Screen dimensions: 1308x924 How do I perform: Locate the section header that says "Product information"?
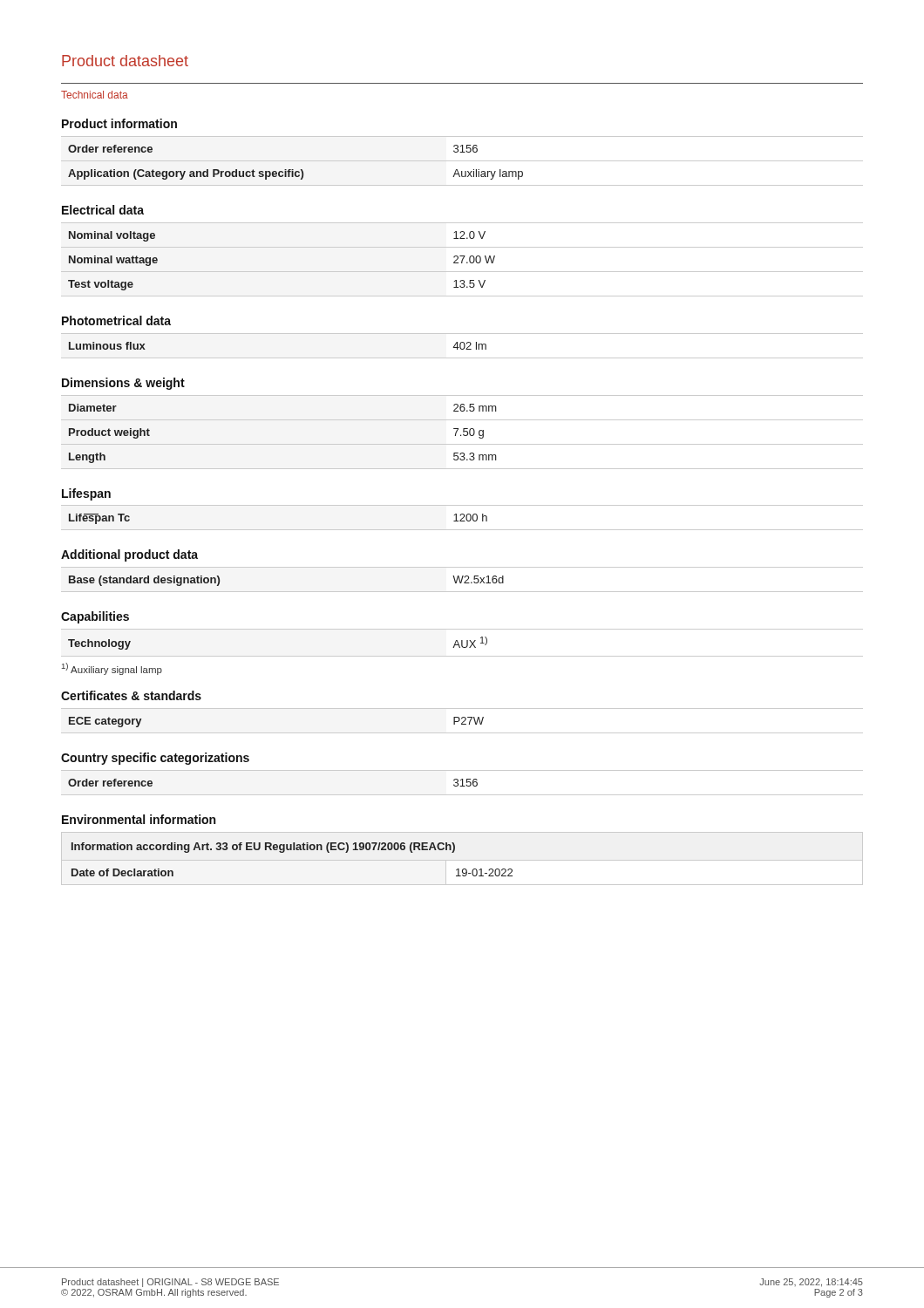(x=119, y=124)
